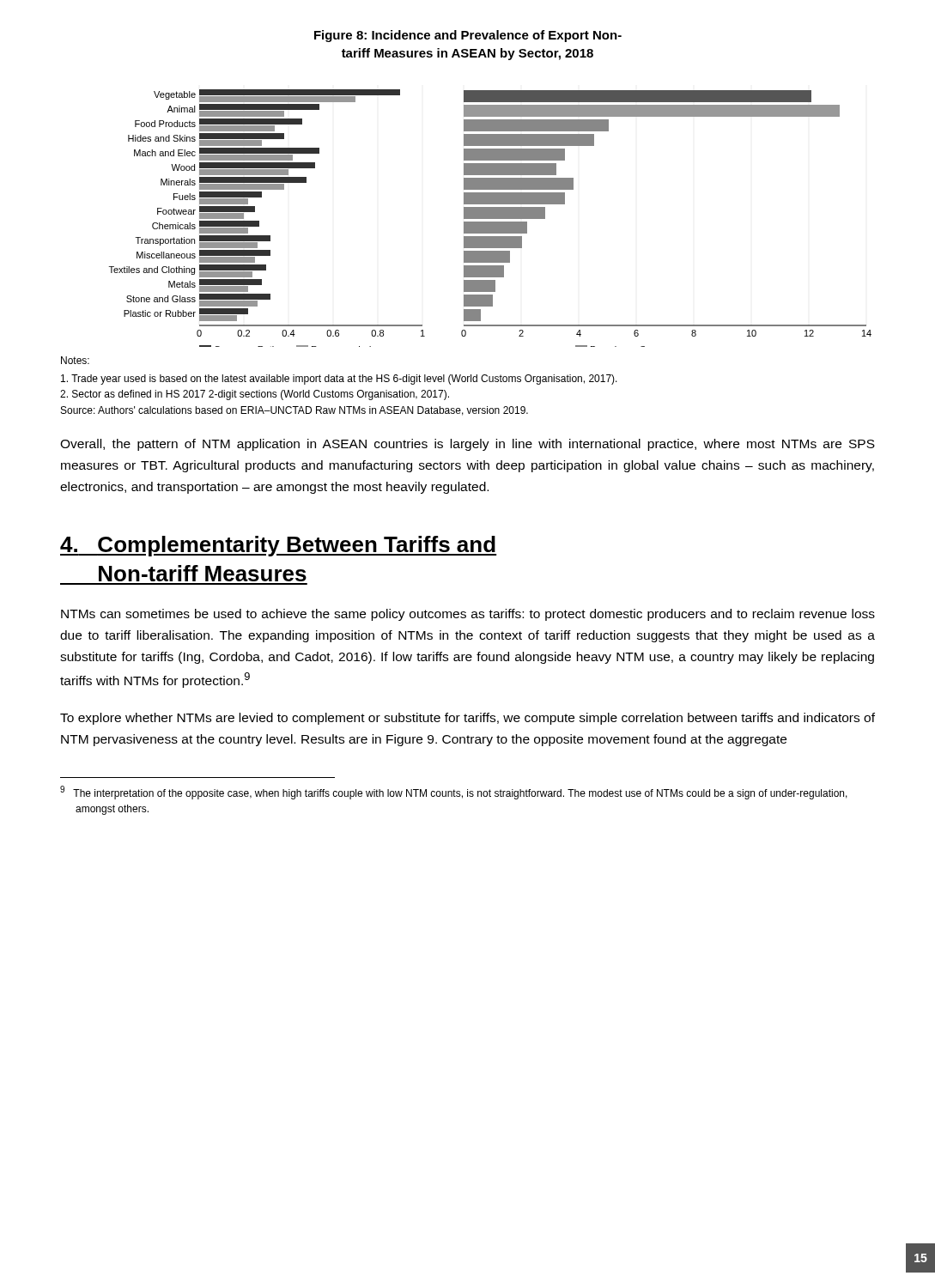Select a grouped bar chart
The height and width of the screenshot is (1288, 935).
468,211
